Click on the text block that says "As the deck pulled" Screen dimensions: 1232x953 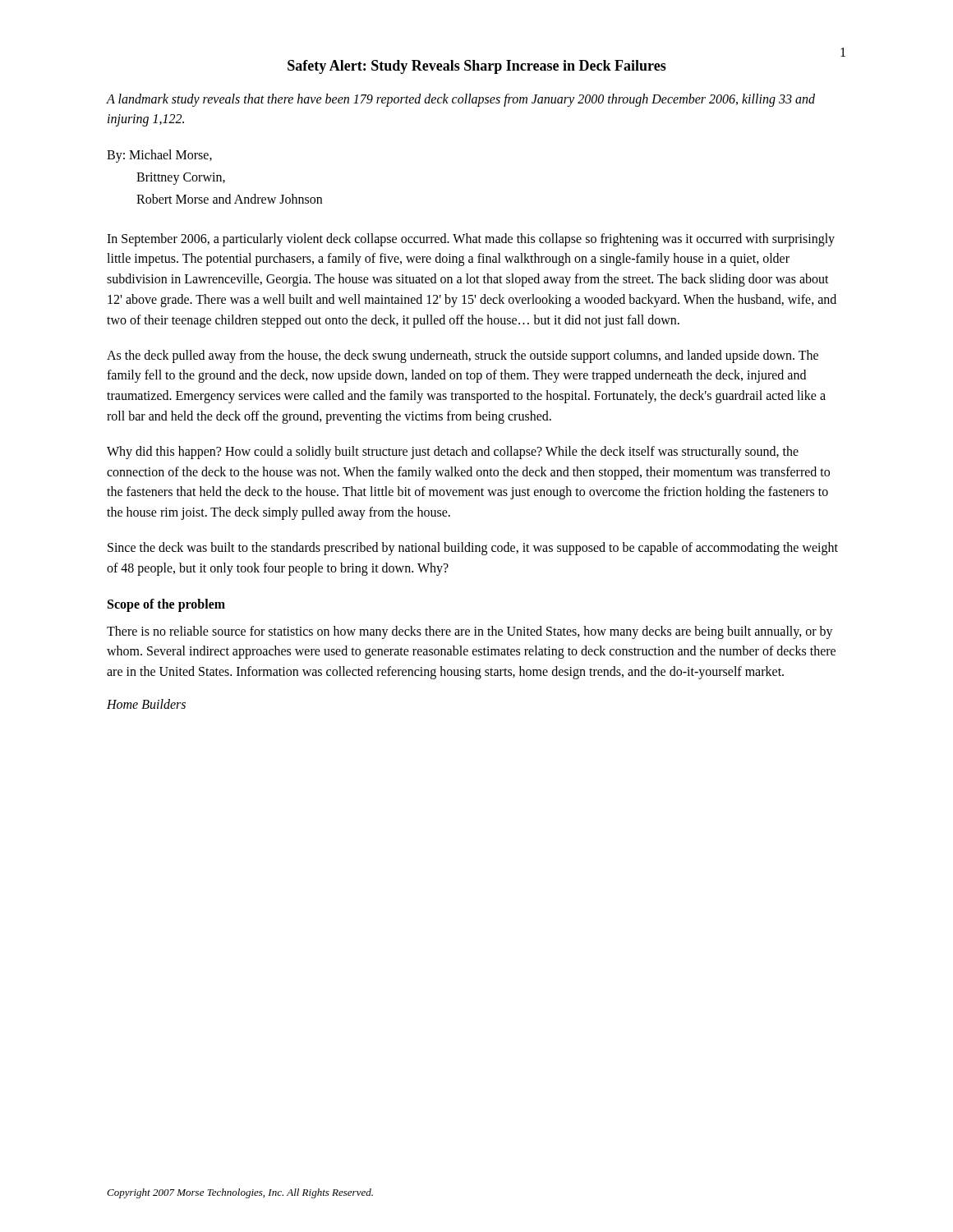(466, 385)
